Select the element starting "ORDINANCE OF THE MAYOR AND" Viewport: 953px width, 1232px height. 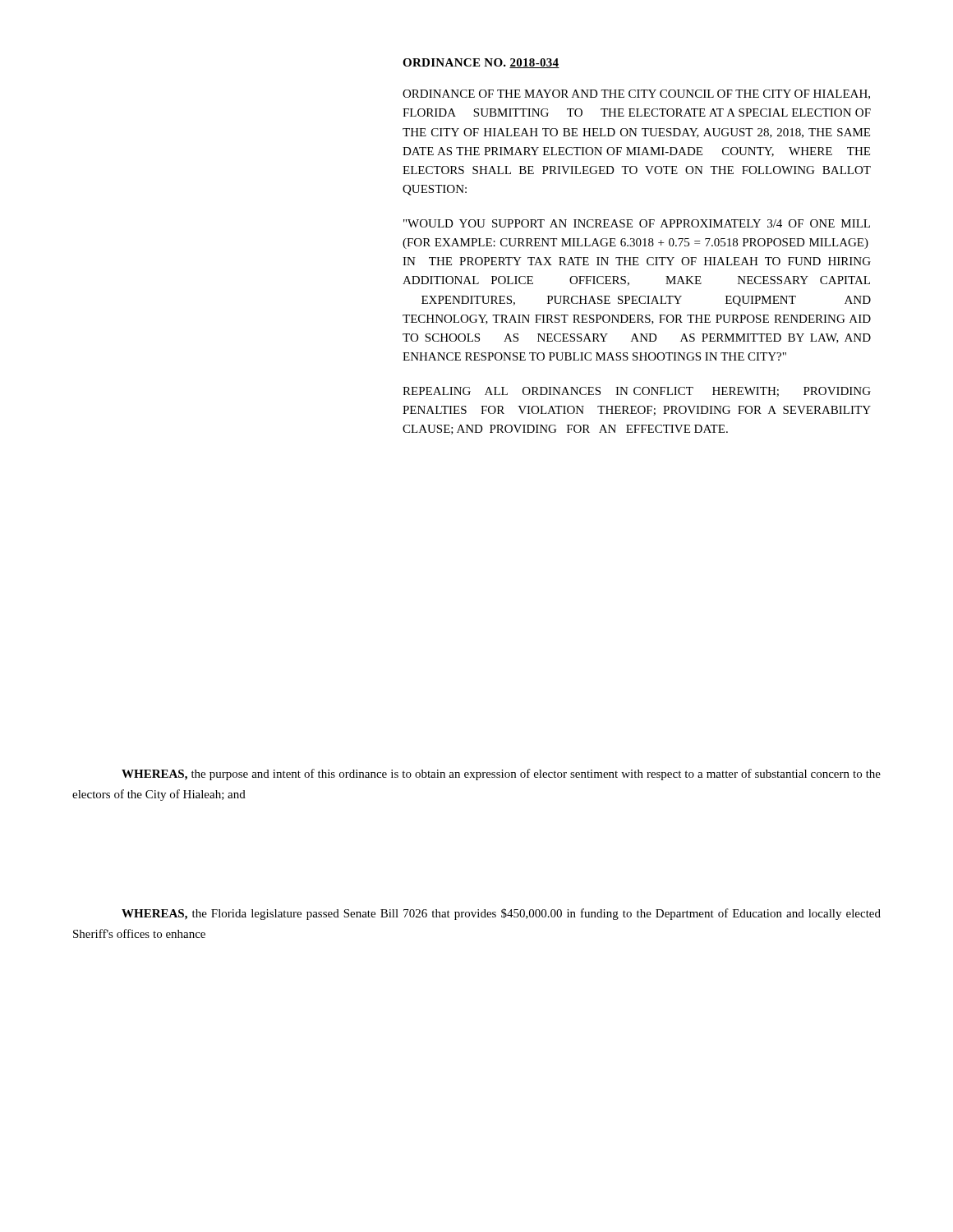pos(637,141)
